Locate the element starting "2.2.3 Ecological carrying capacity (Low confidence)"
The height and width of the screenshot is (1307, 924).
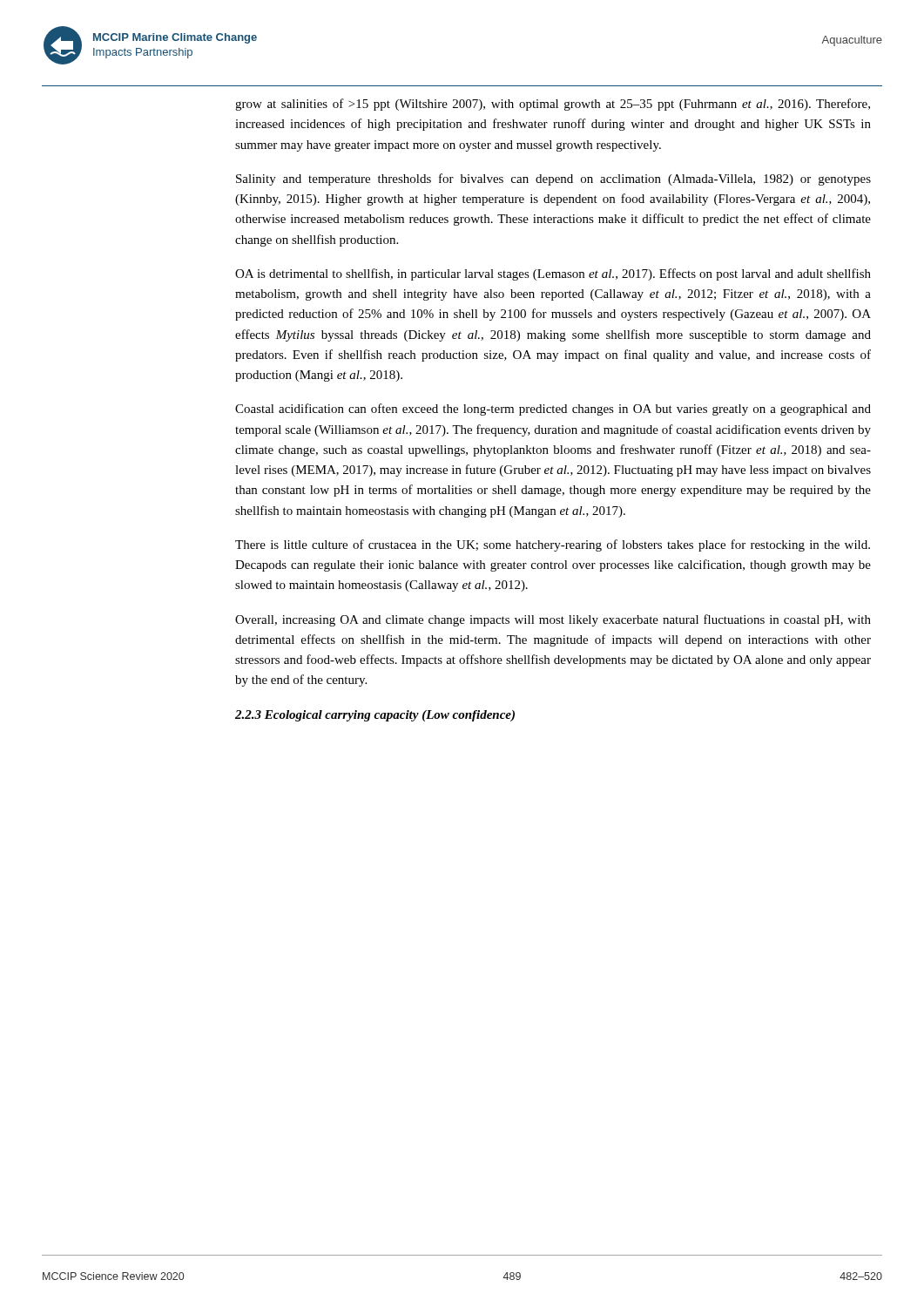[375, 716]
